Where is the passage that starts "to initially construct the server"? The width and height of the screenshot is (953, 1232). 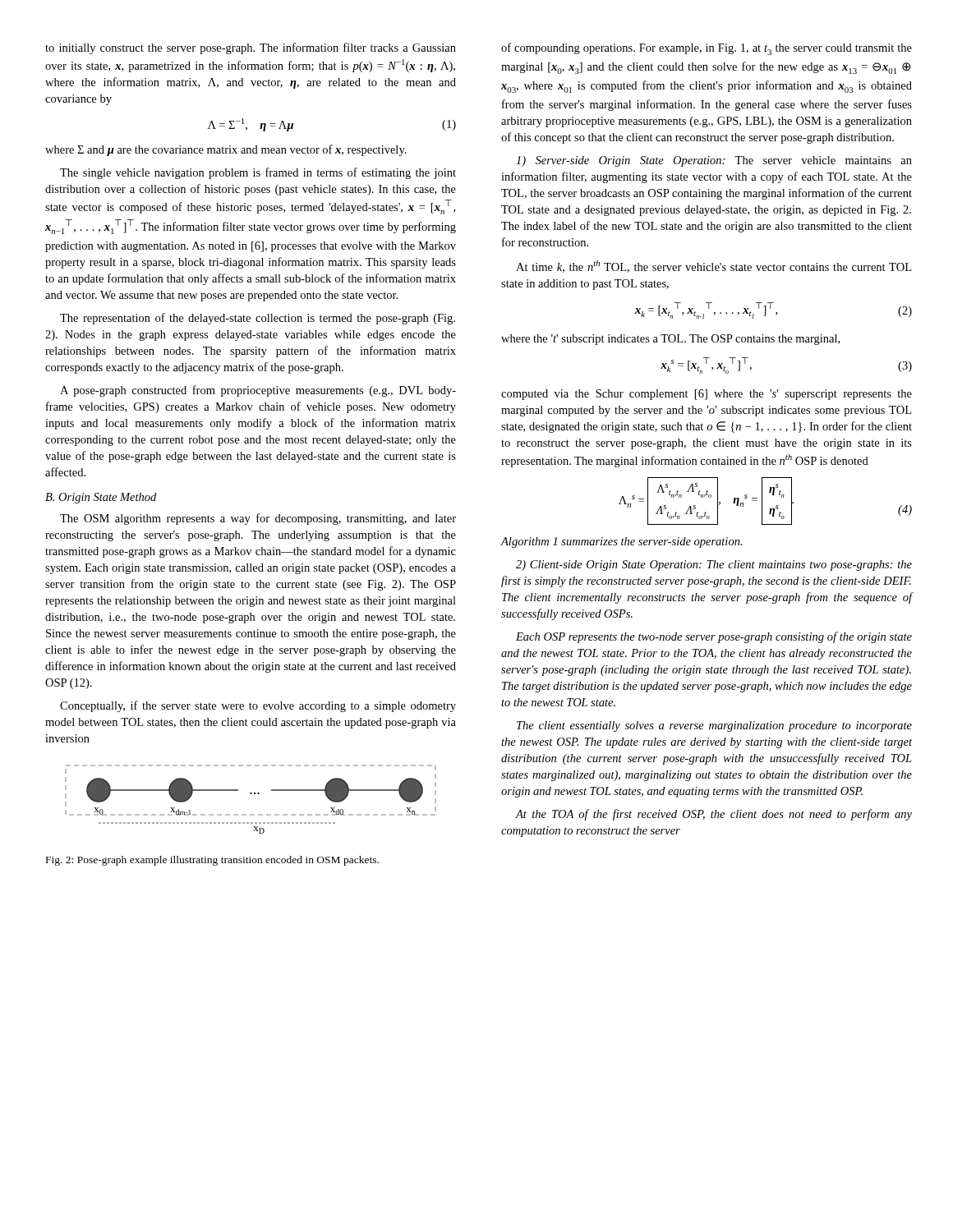coord(251,73)
